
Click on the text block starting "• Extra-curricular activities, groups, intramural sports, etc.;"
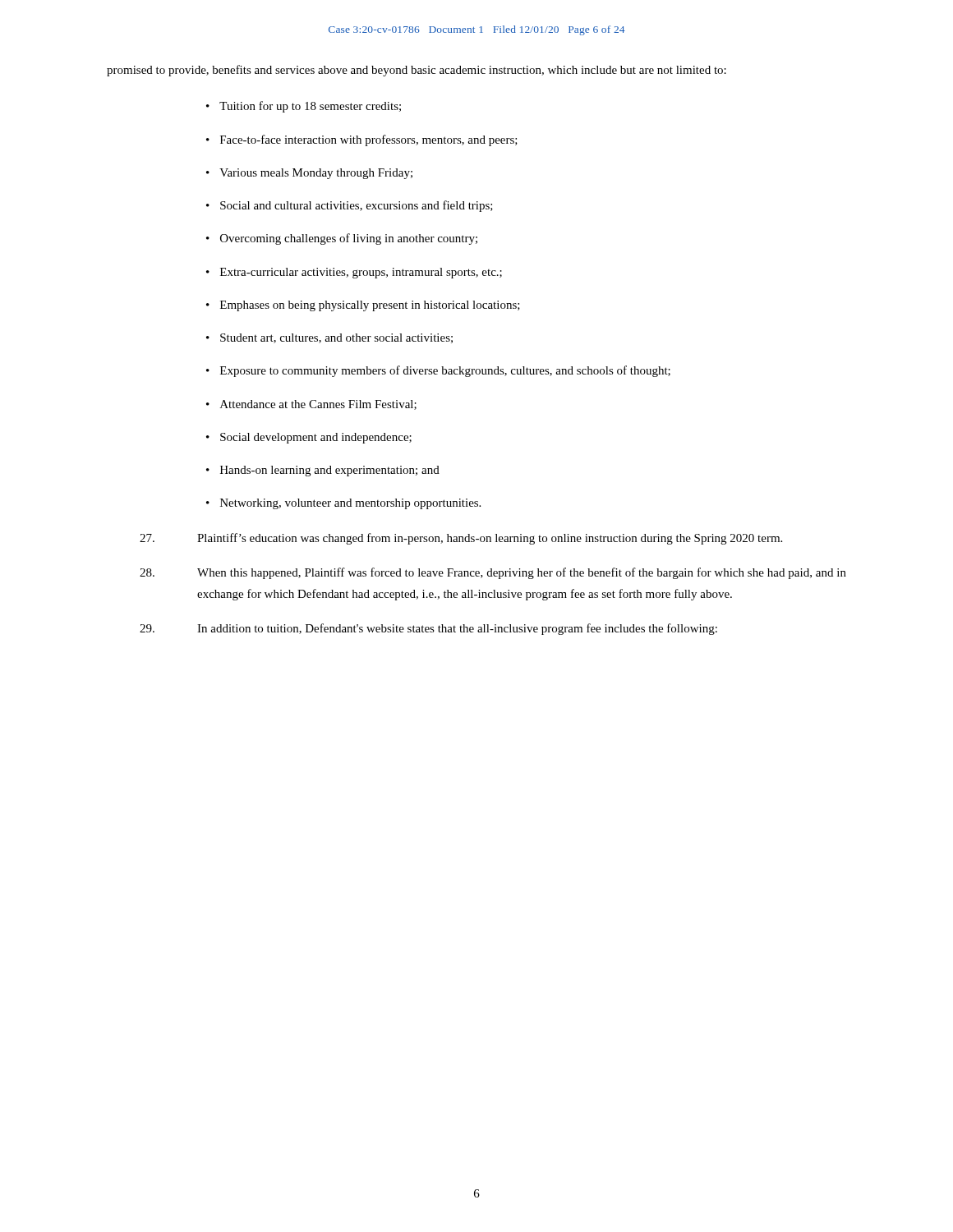pos(354,273)
